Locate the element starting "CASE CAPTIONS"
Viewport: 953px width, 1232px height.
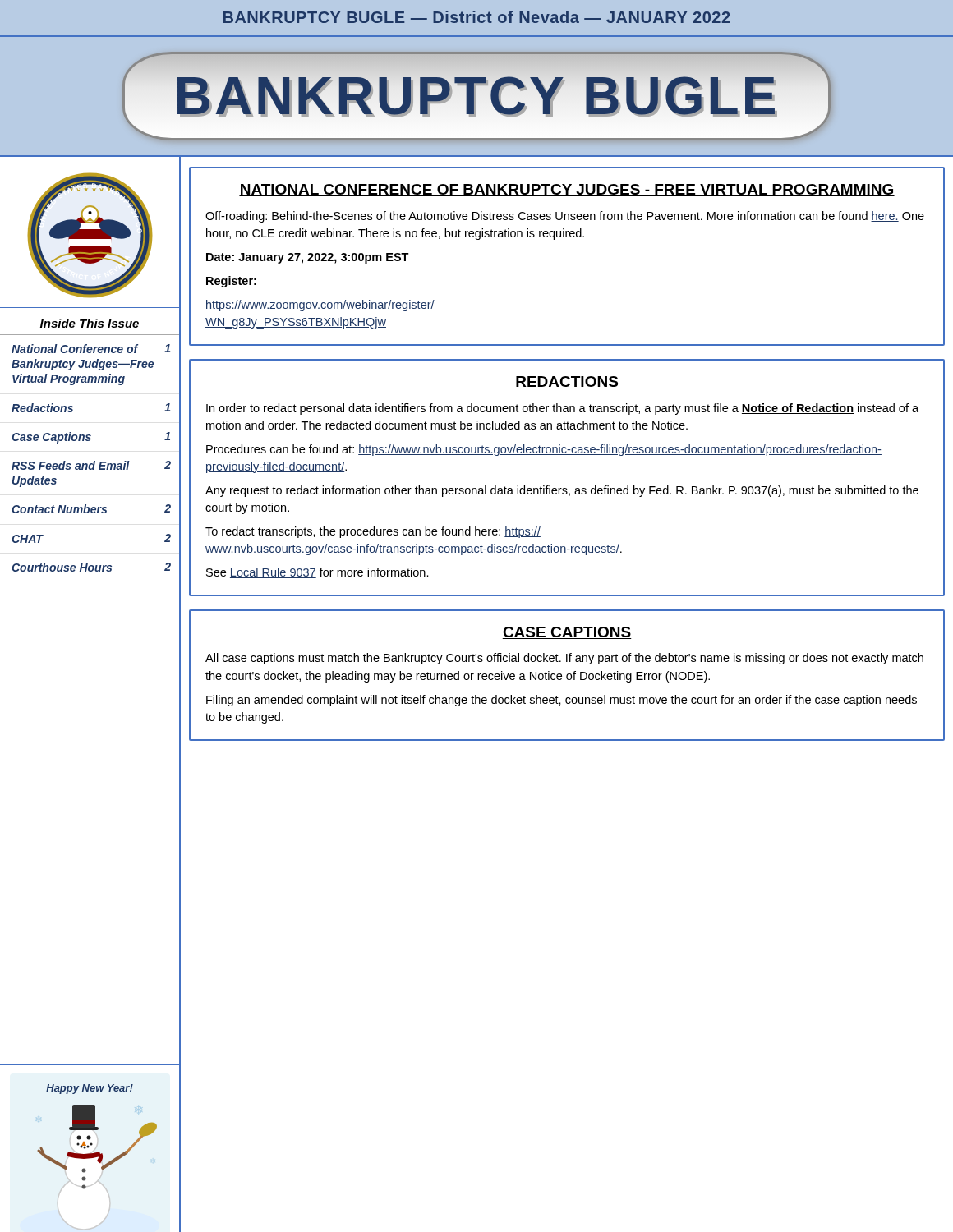point(567,632)
